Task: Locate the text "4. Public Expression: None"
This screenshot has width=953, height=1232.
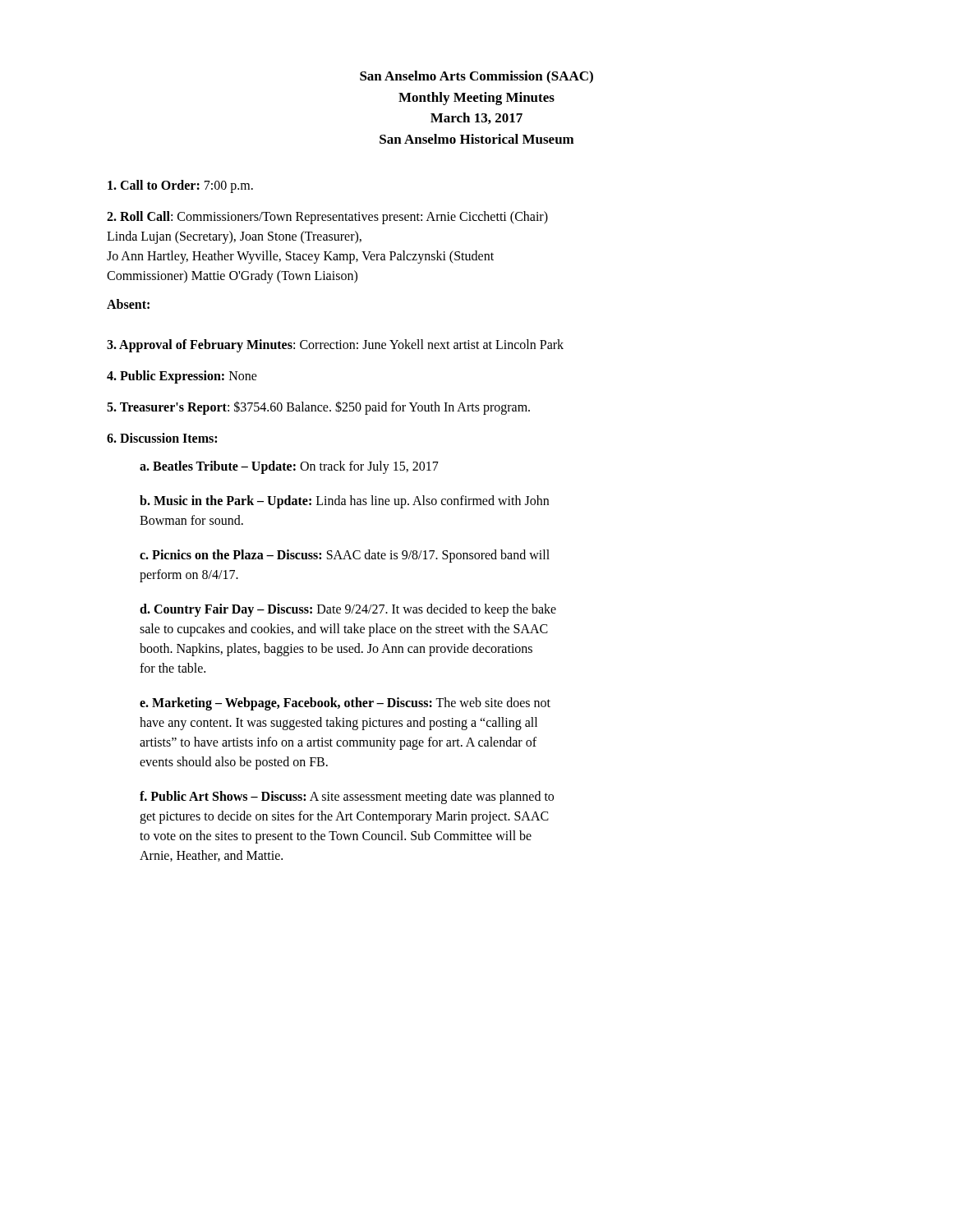Action: pos(182,376)
